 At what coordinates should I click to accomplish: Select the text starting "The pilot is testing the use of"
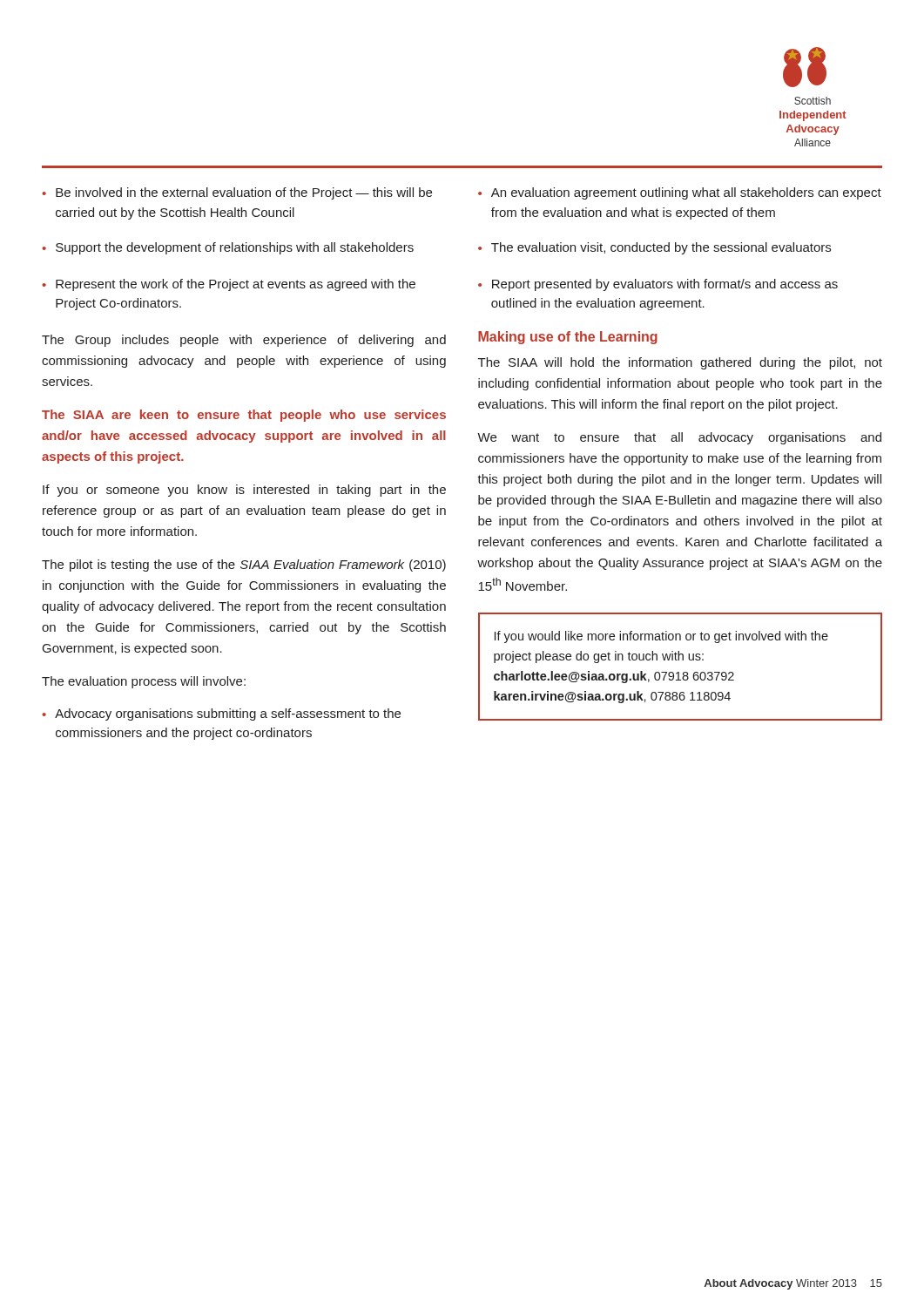(244, 606)
